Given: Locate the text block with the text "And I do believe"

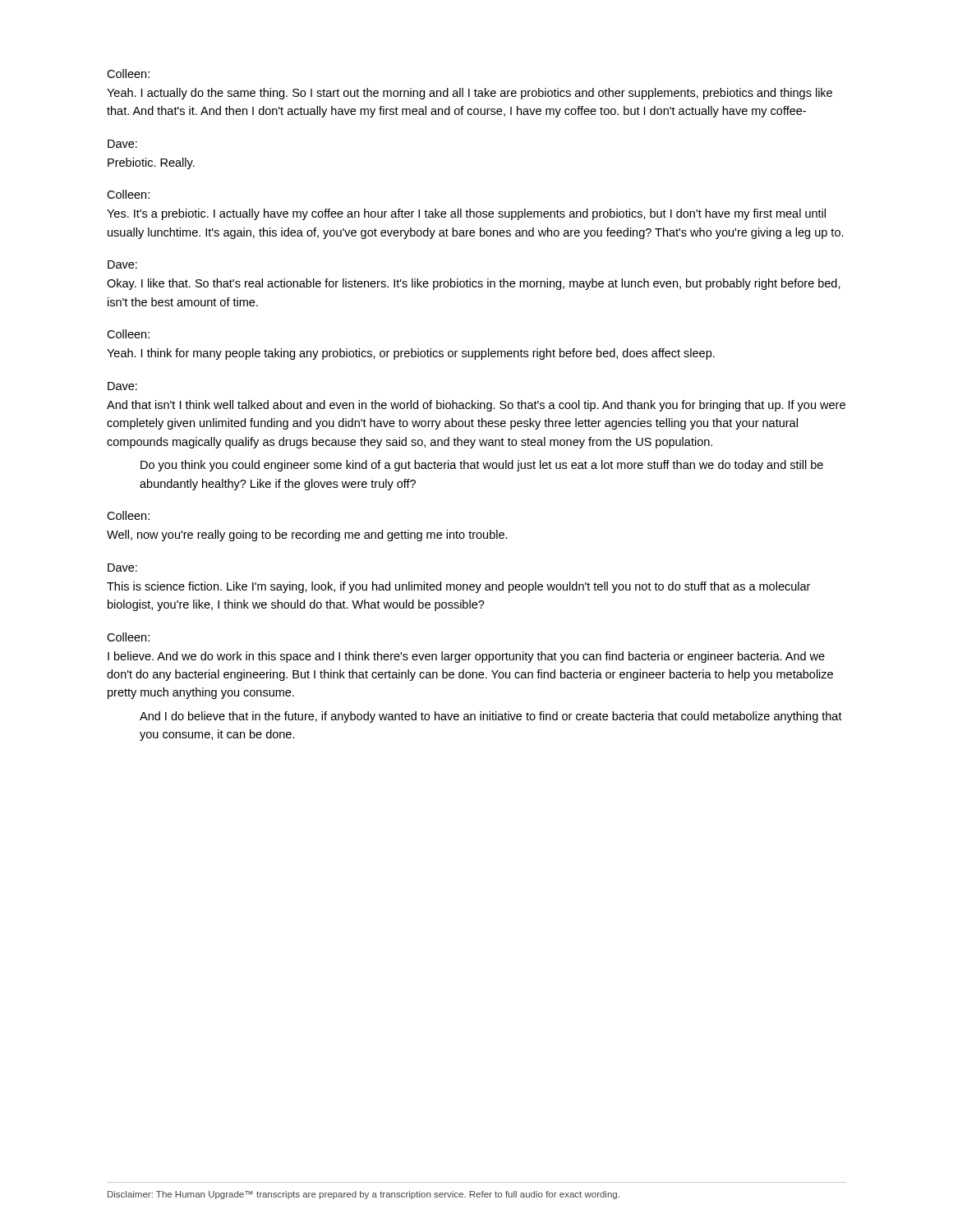Looking at the screenshot, I should 491,725.
